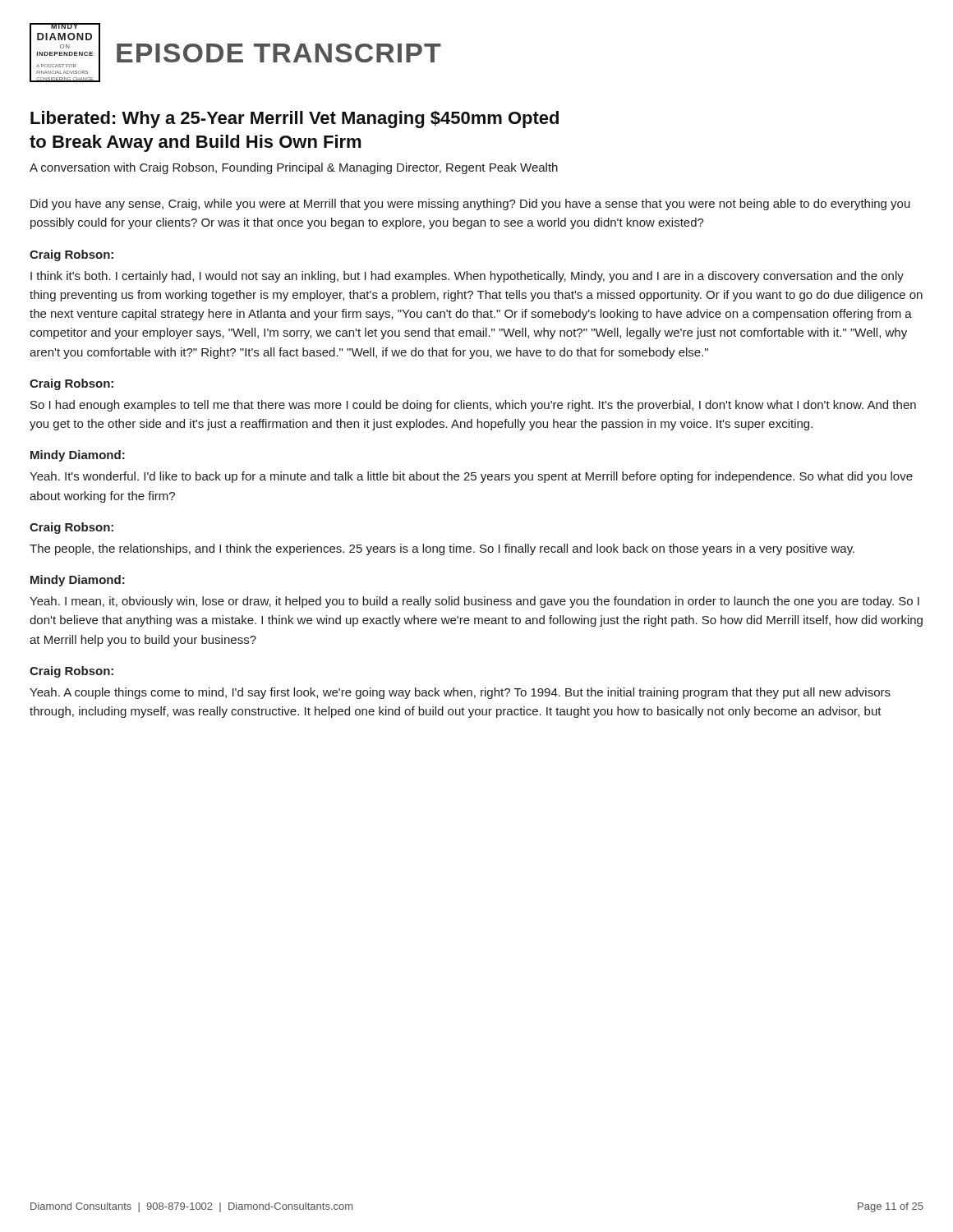
Task: Locate the block of text that opens with "So I had enough examples"
Action: [476, 414]
